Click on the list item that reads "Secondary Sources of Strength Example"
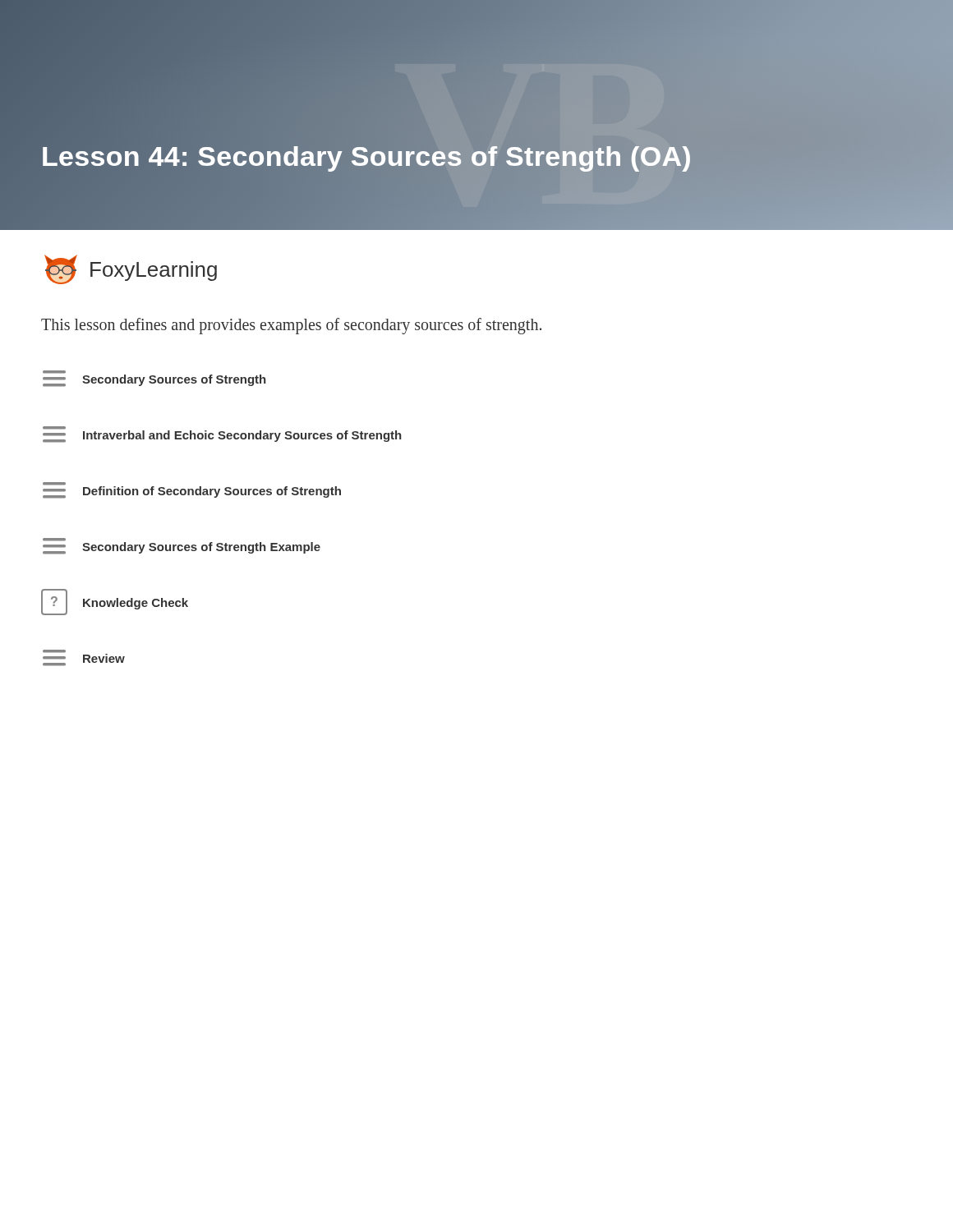 [x=181, y=546]
